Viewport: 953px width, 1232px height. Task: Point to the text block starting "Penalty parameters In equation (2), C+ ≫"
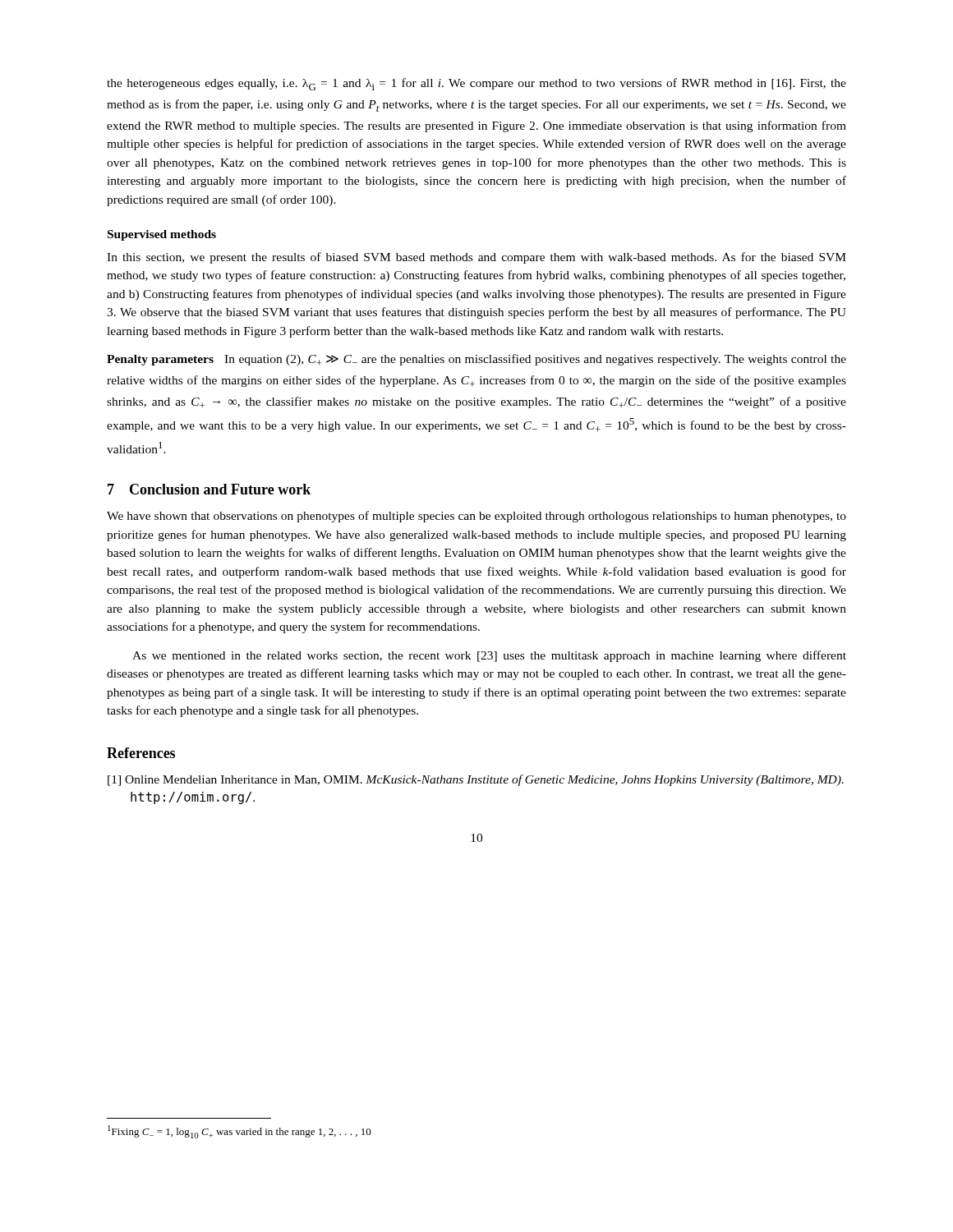pos(476,404)
